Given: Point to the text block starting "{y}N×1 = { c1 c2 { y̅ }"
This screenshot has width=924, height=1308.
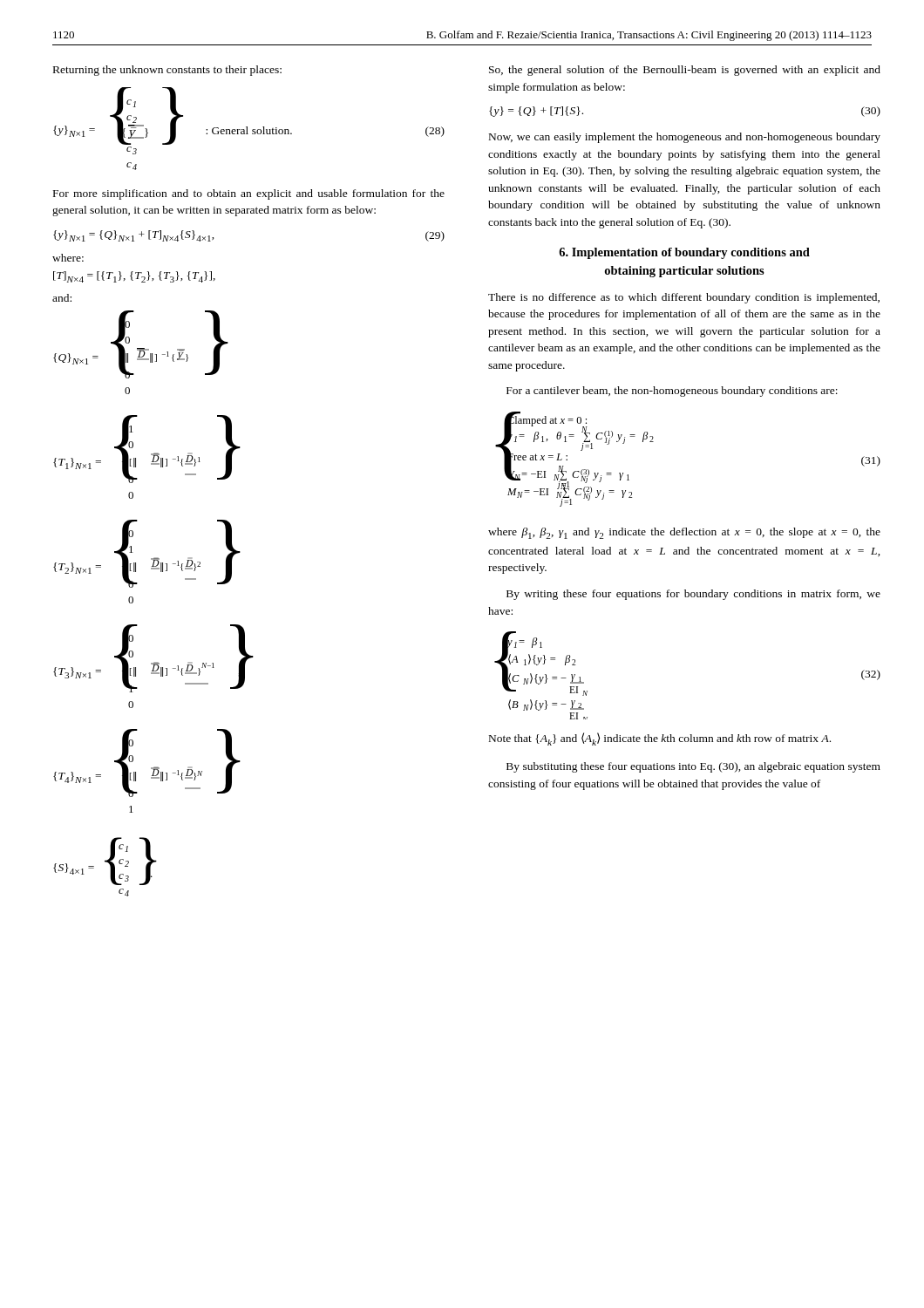Looking at the screenshot, I should (x=248, y=130).
